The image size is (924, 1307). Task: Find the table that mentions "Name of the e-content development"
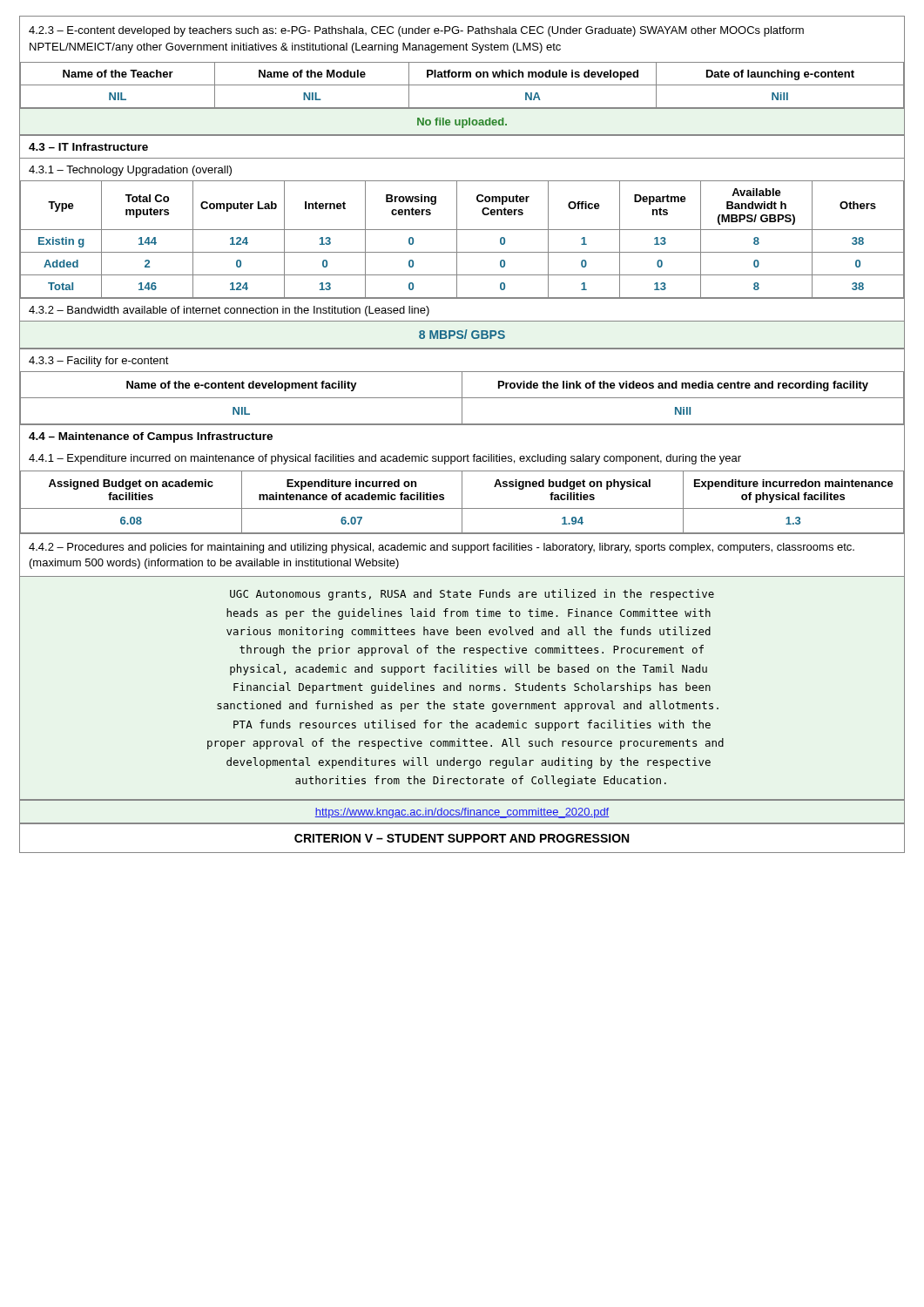tap(462, 398)
